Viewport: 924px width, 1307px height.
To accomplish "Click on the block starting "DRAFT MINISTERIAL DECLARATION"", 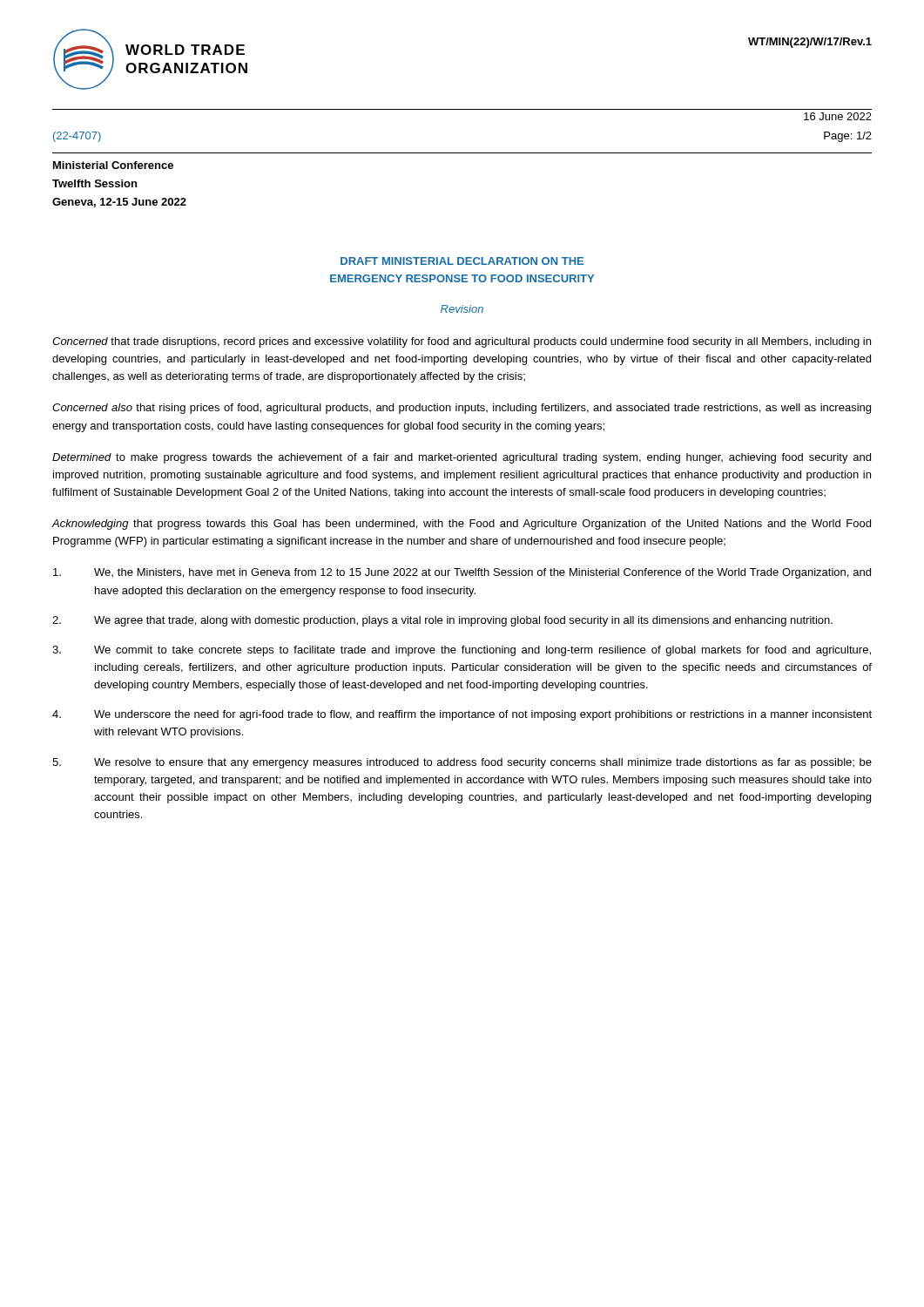I will point(462,270).
